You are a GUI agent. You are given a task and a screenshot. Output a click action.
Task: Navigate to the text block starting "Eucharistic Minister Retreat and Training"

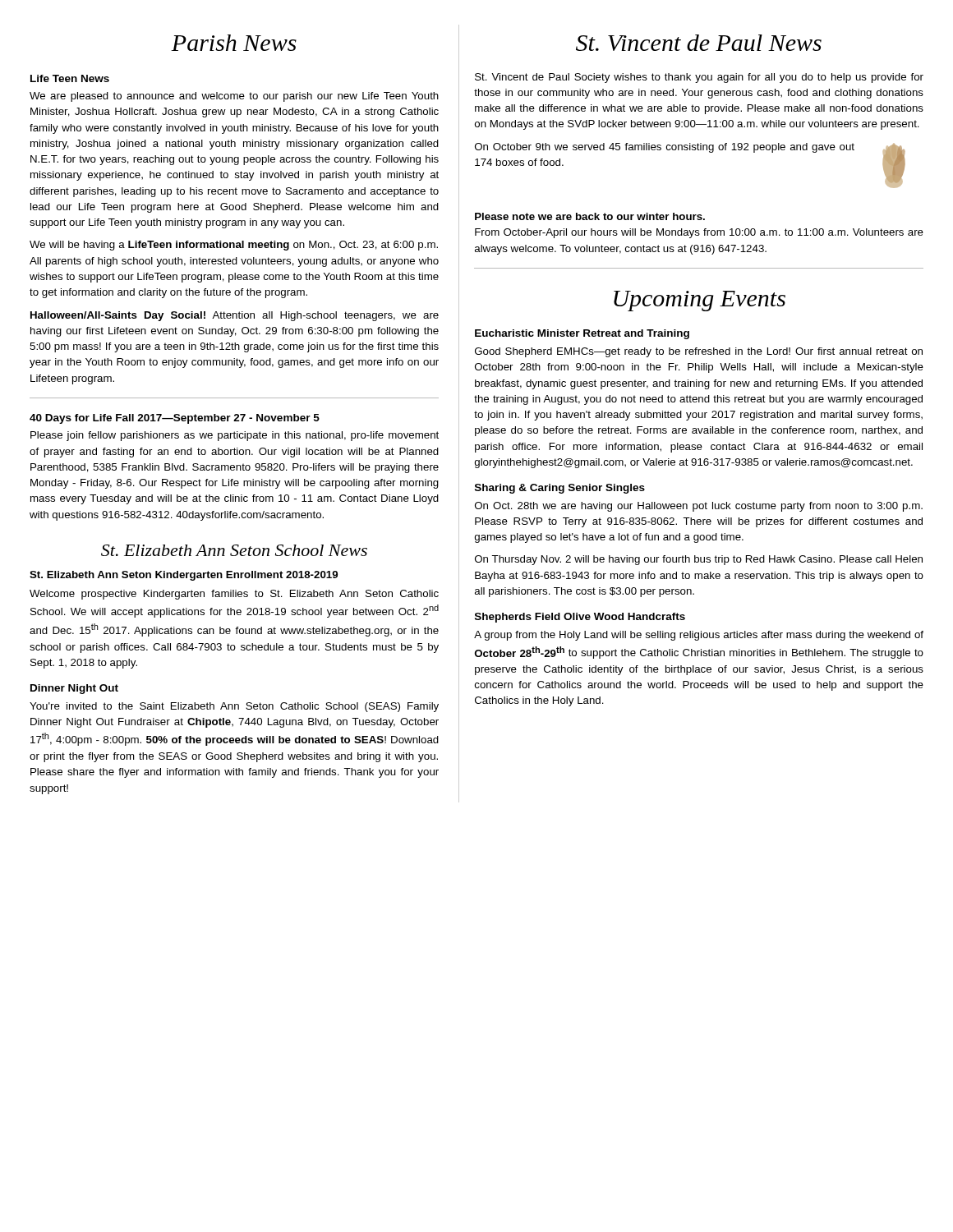(x=582, y=333)
